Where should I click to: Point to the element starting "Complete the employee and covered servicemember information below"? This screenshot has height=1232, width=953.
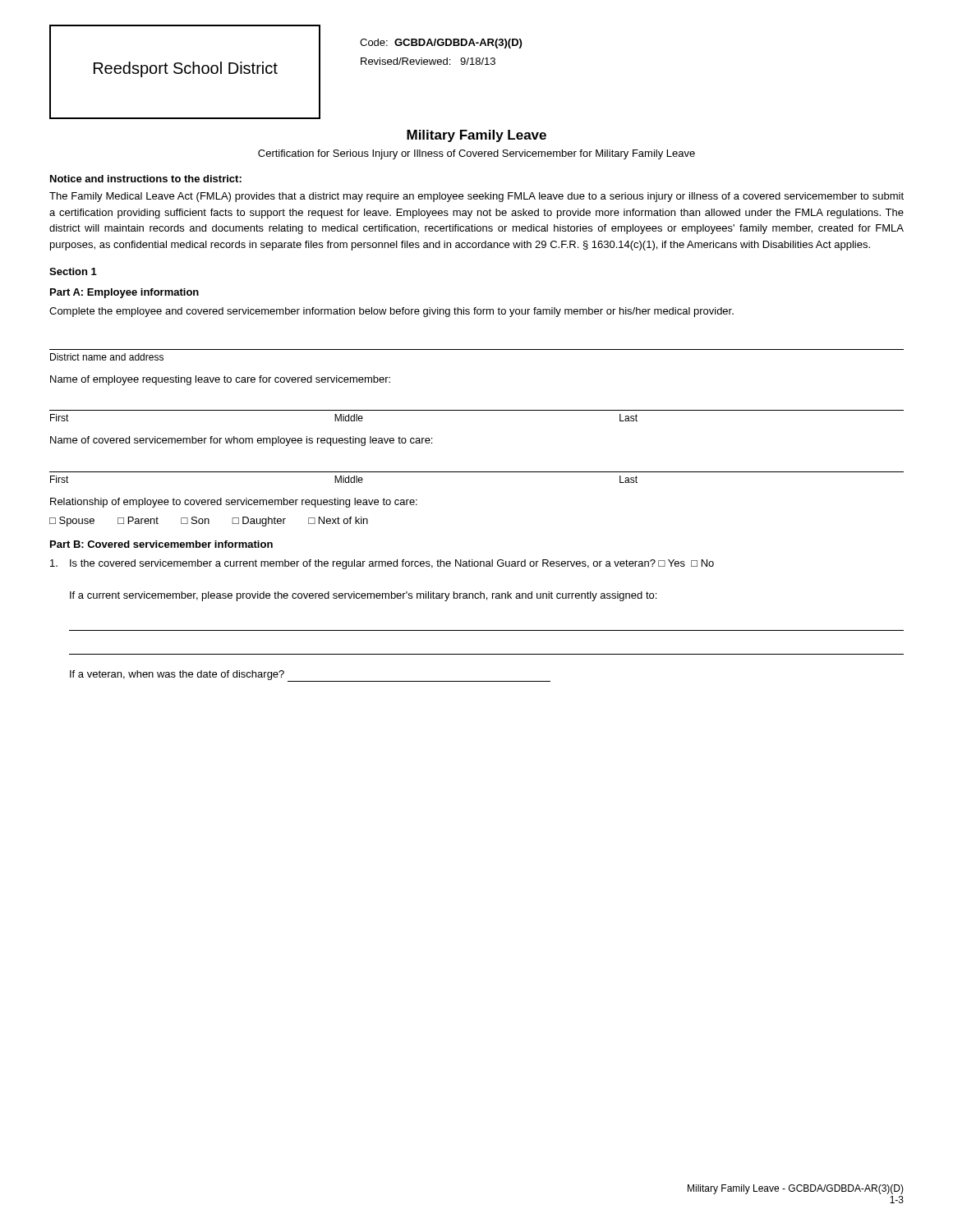[x=392, y=311]
